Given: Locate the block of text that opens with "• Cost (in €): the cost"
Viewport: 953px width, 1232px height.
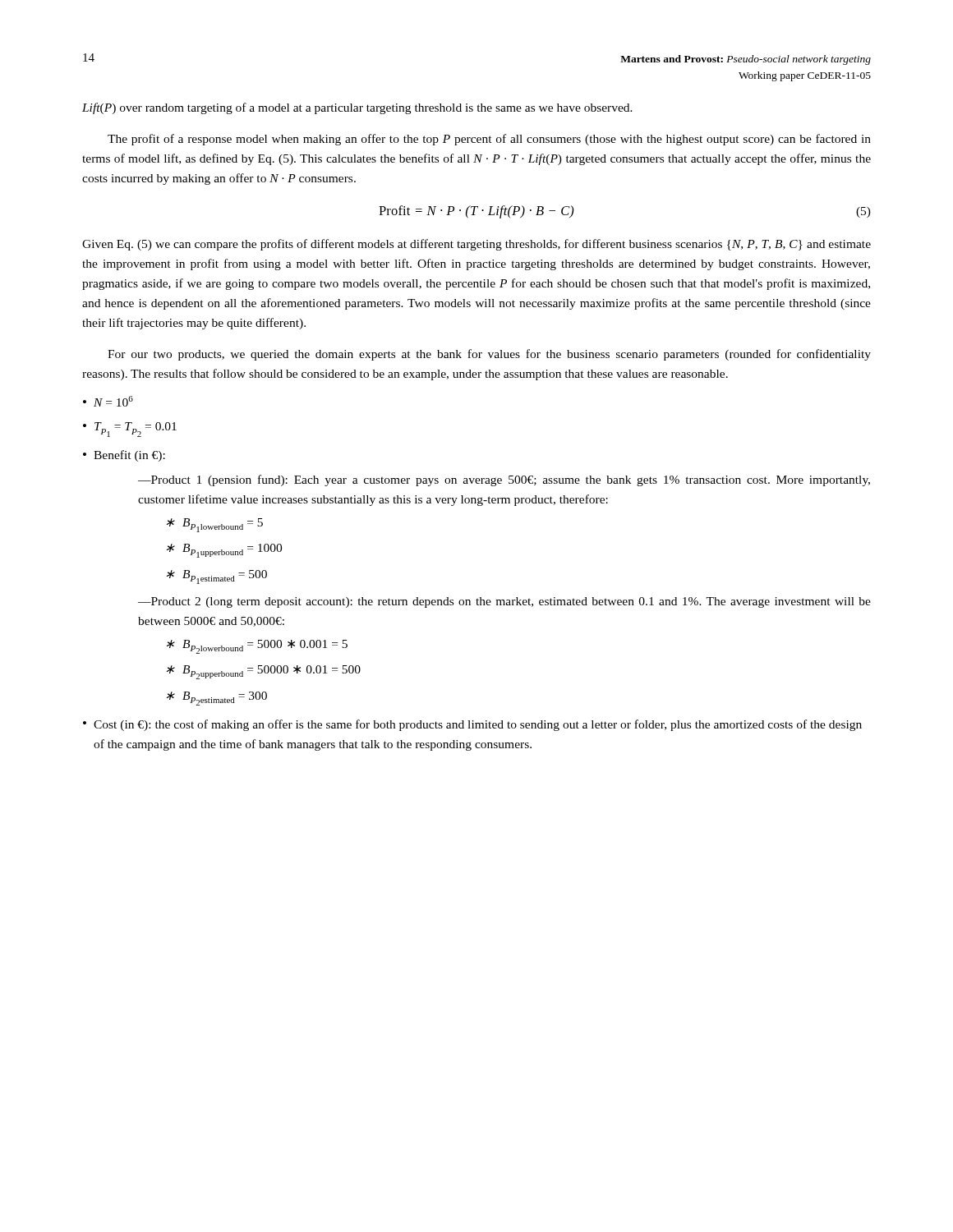Looking at the screenshot, I should click(x=476, y=734).
